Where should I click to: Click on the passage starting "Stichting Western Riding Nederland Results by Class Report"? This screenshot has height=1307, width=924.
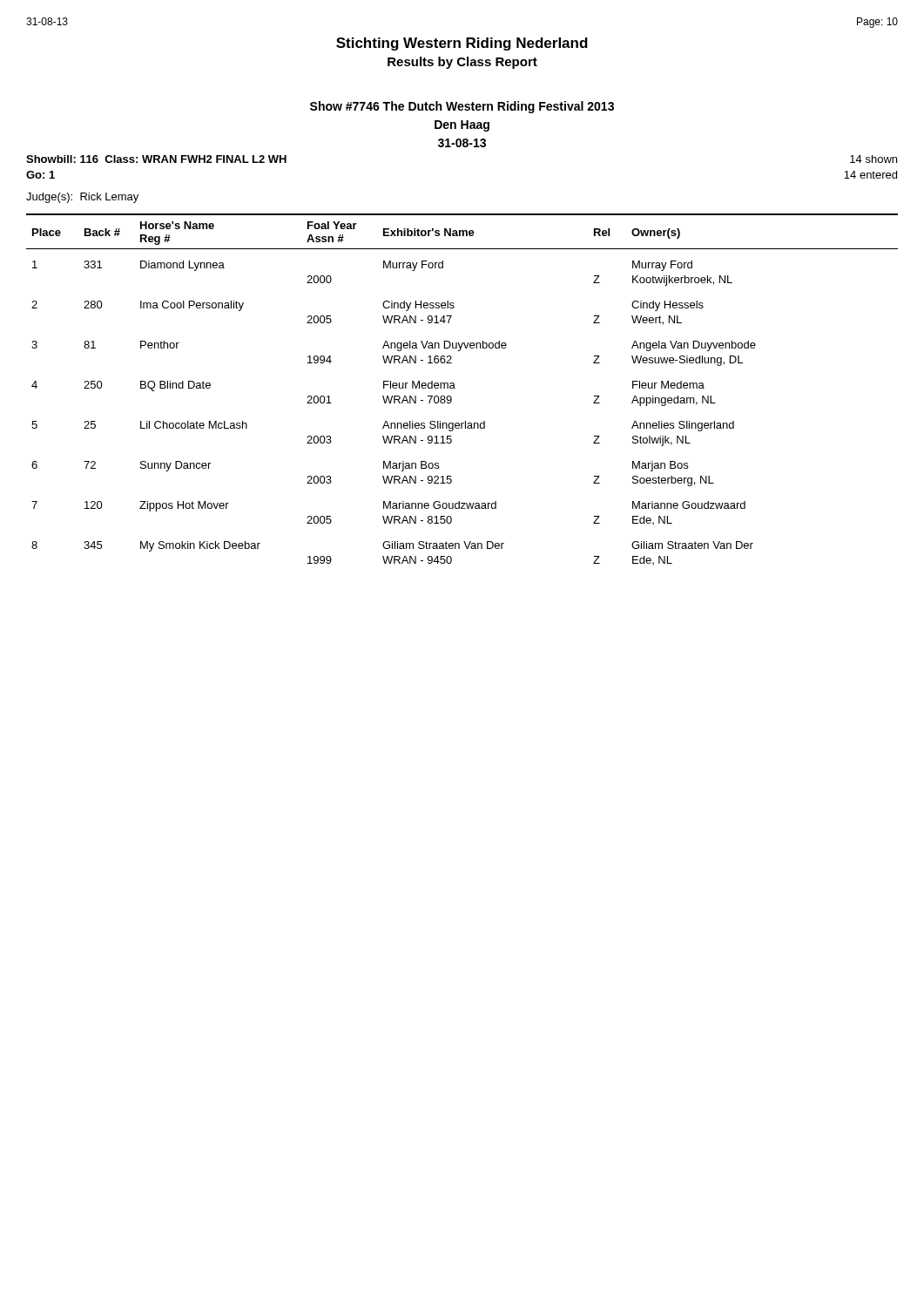pyautogui.click(x=462, y=52)
